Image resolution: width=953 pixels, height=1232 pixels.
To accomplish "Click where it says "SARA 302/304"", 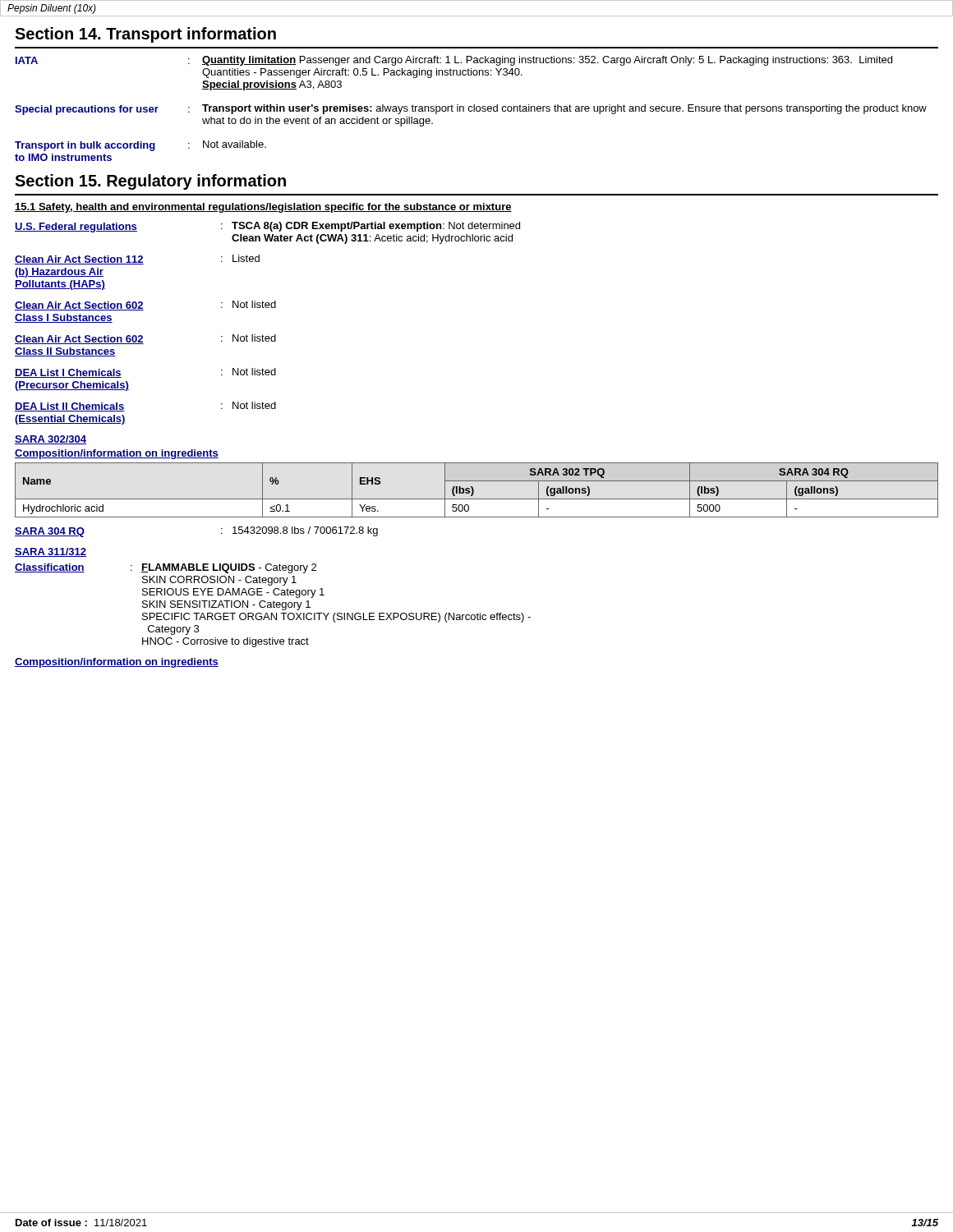I will 51,439.
